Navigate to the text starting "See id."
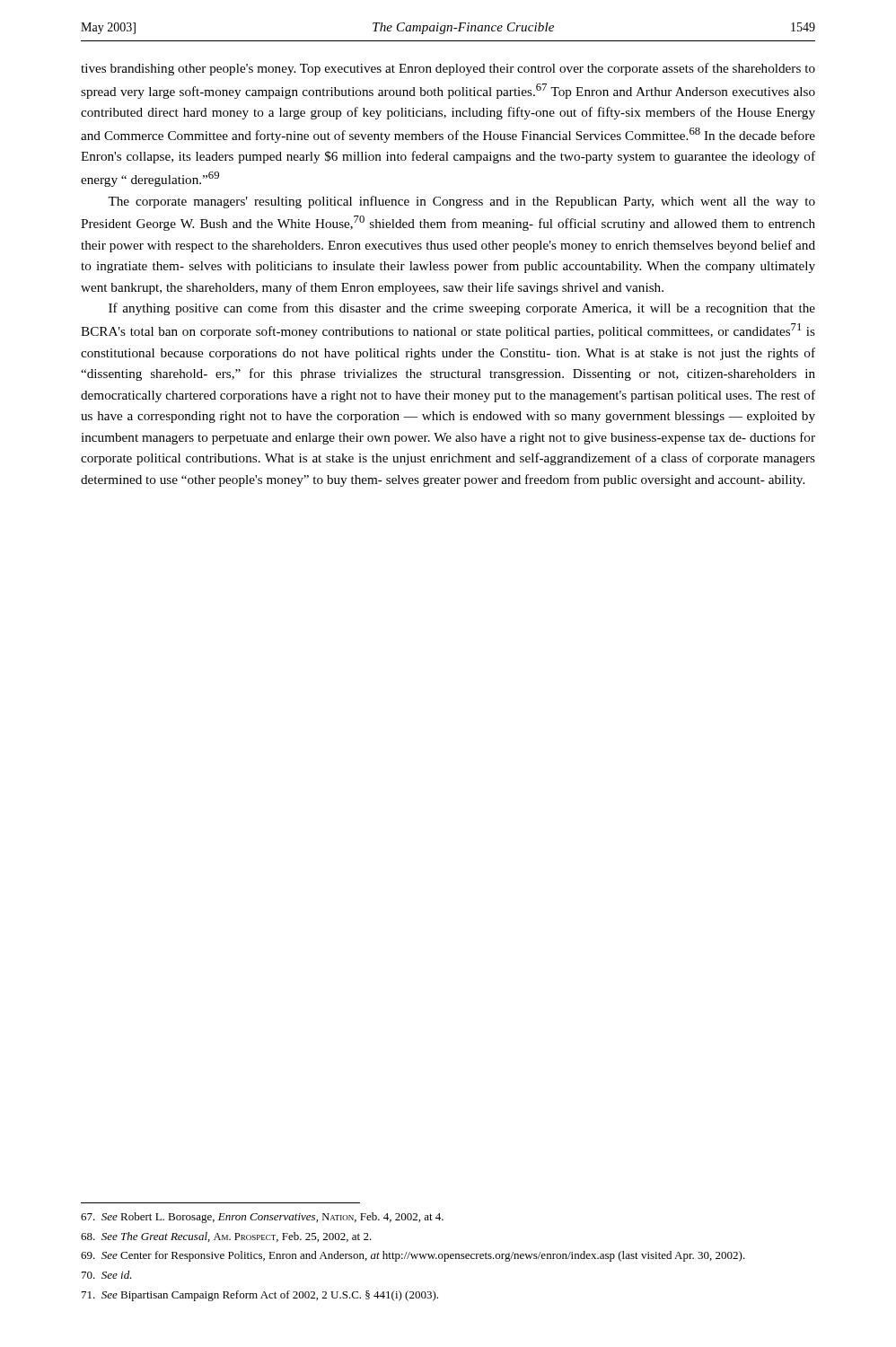 (107, 1275)
